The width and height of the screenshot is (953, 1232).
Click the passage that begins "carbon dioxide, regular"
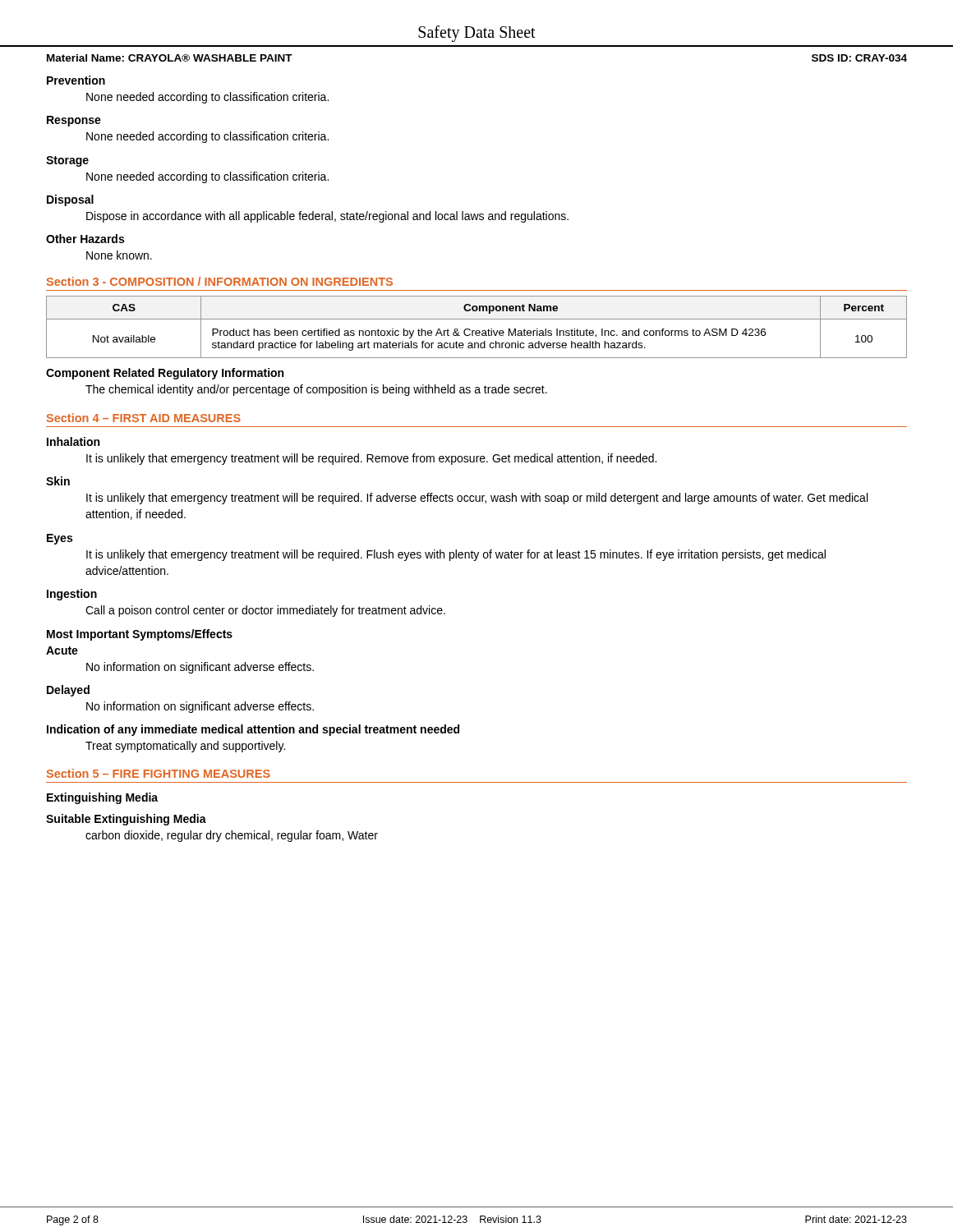click(x=232, y=836)
